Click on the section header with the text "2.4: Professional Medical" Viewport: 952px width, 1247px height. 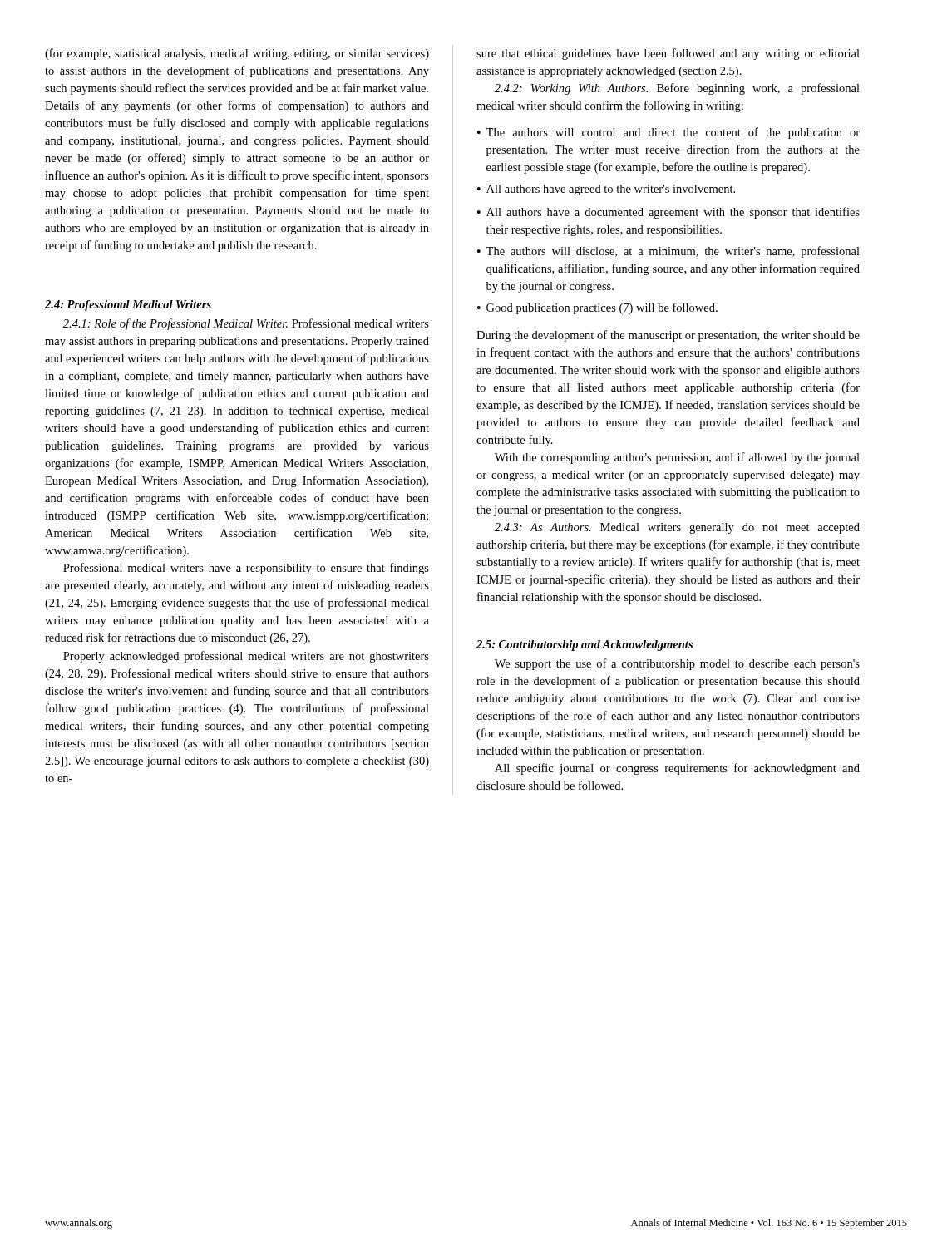coord(128,304)
